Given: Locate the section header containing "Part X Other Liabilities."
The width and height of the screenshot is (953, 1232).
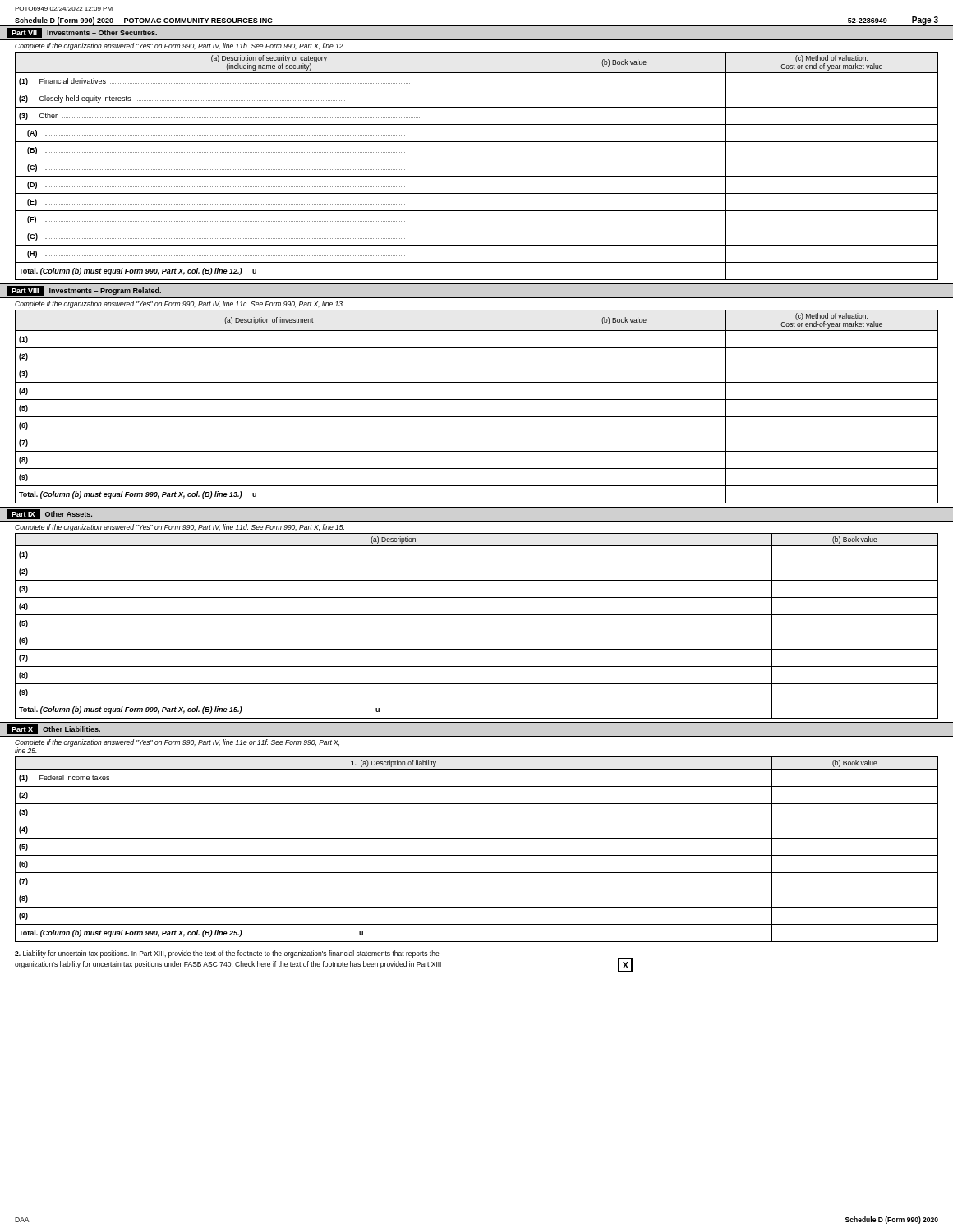Looking at the screenshot, I should tap(54, 729).
